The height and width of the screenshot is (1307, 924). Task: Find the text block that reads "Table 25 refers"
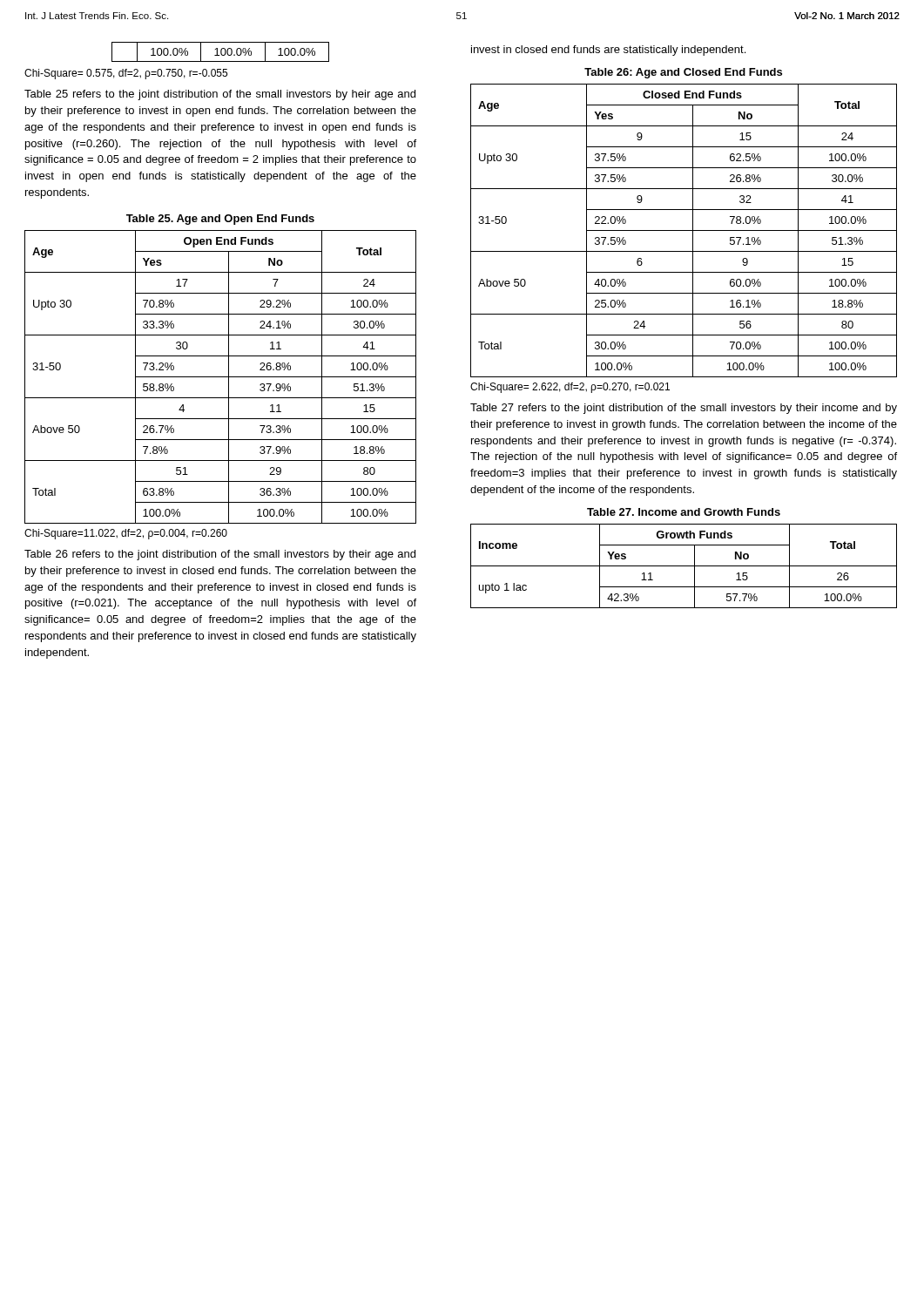[x=220, y=143]
